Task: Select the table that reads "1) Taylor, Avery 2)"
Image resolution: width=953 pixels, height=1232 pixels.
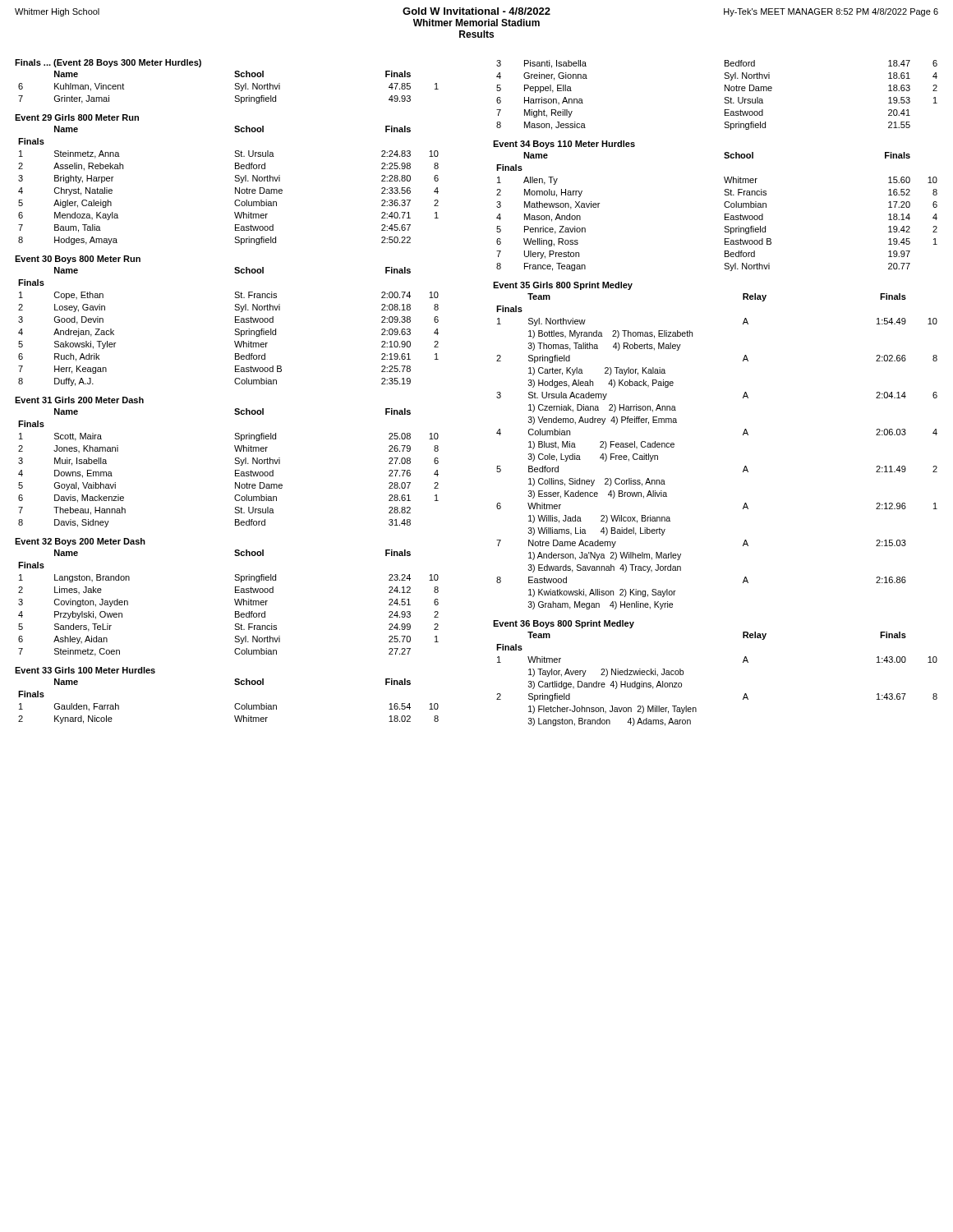Action: [717, 678]
